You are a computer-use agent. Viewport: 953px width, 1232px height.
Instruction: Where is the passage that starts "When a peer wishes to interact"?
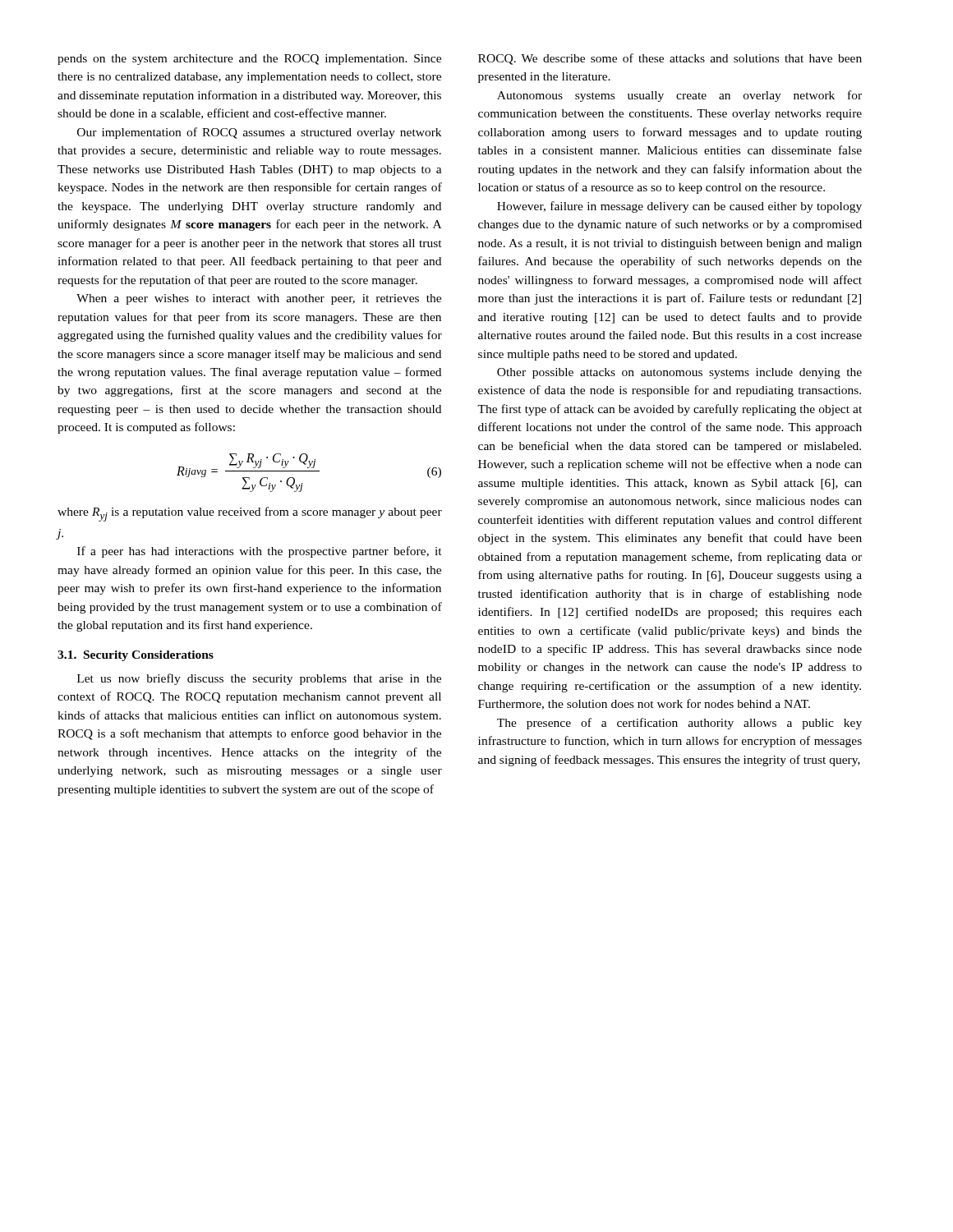click(x=250, y=363)
